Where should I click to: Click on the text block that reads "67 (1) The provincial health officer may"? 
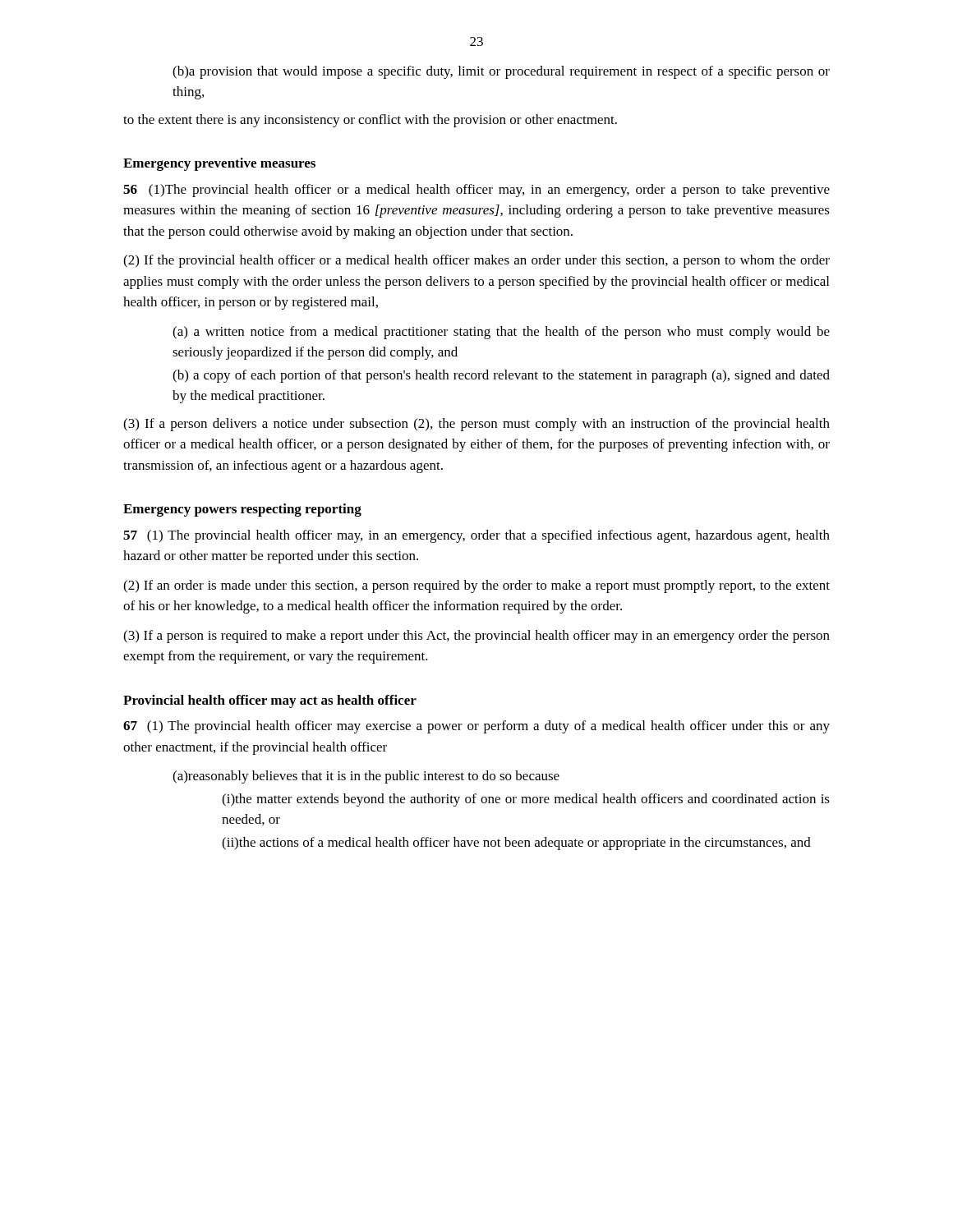tap(476, 736)
